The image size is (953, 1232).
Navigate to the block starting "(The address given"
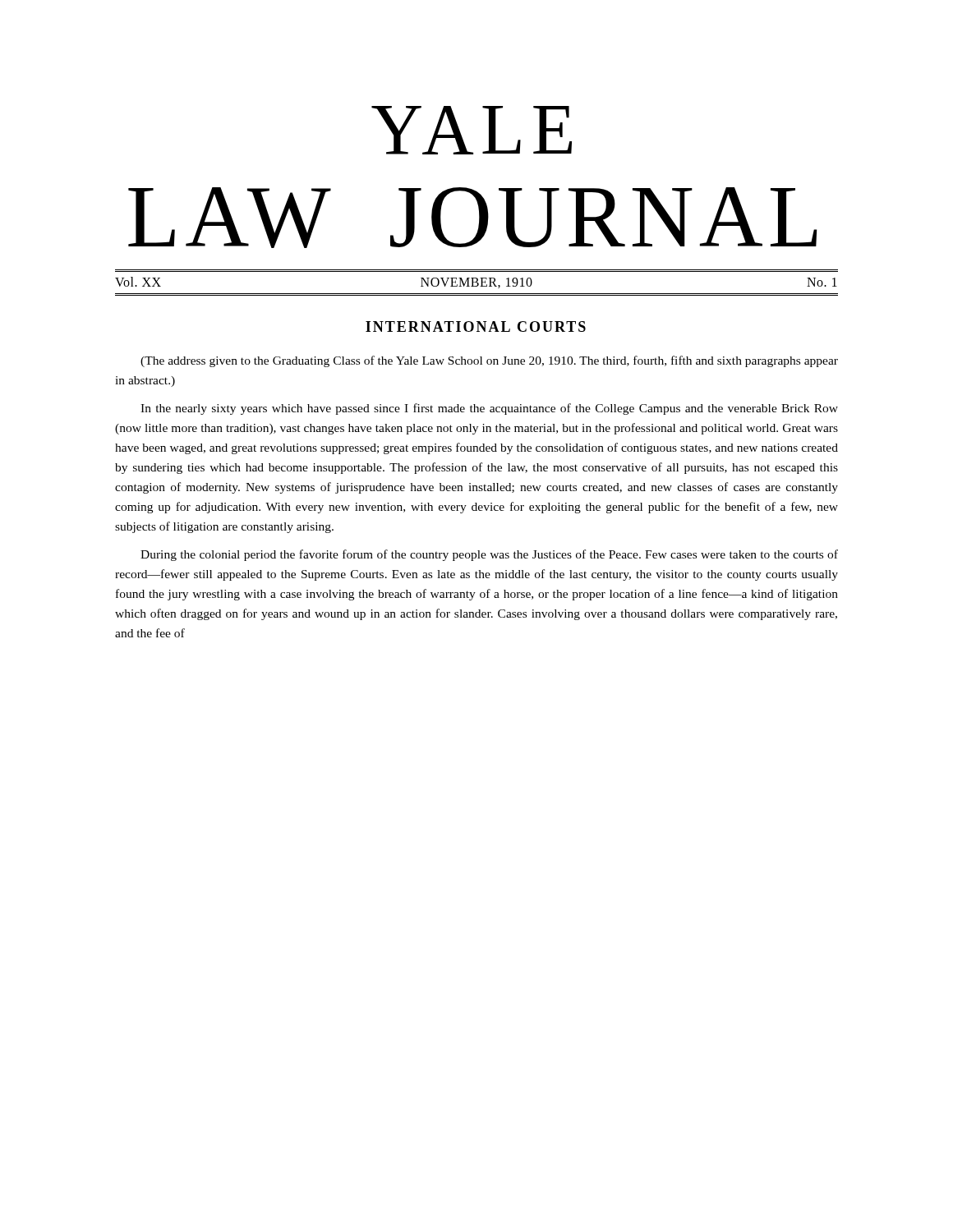point(476,497)
